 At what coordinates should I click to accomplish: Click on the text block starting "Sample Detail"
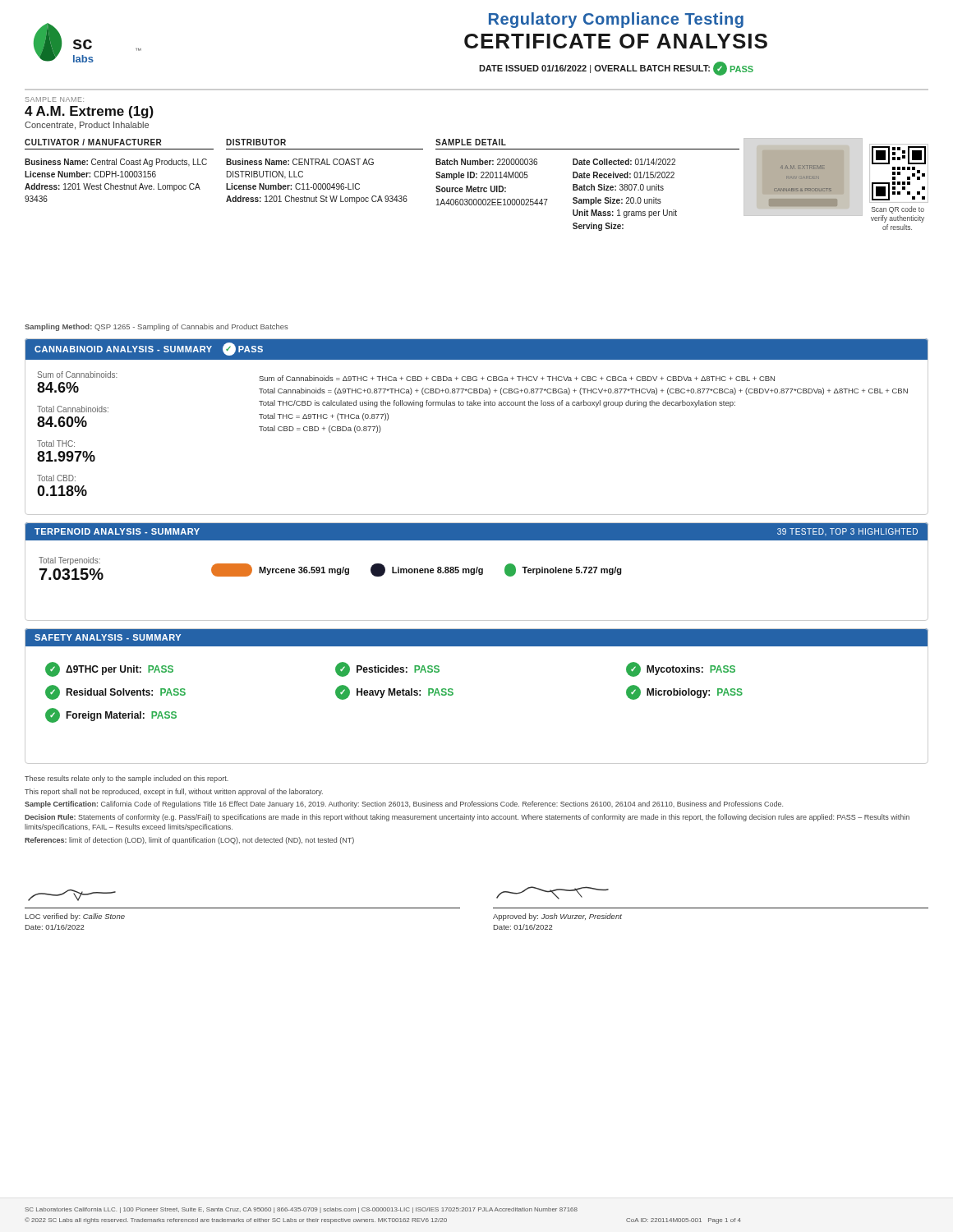(587, 144)
